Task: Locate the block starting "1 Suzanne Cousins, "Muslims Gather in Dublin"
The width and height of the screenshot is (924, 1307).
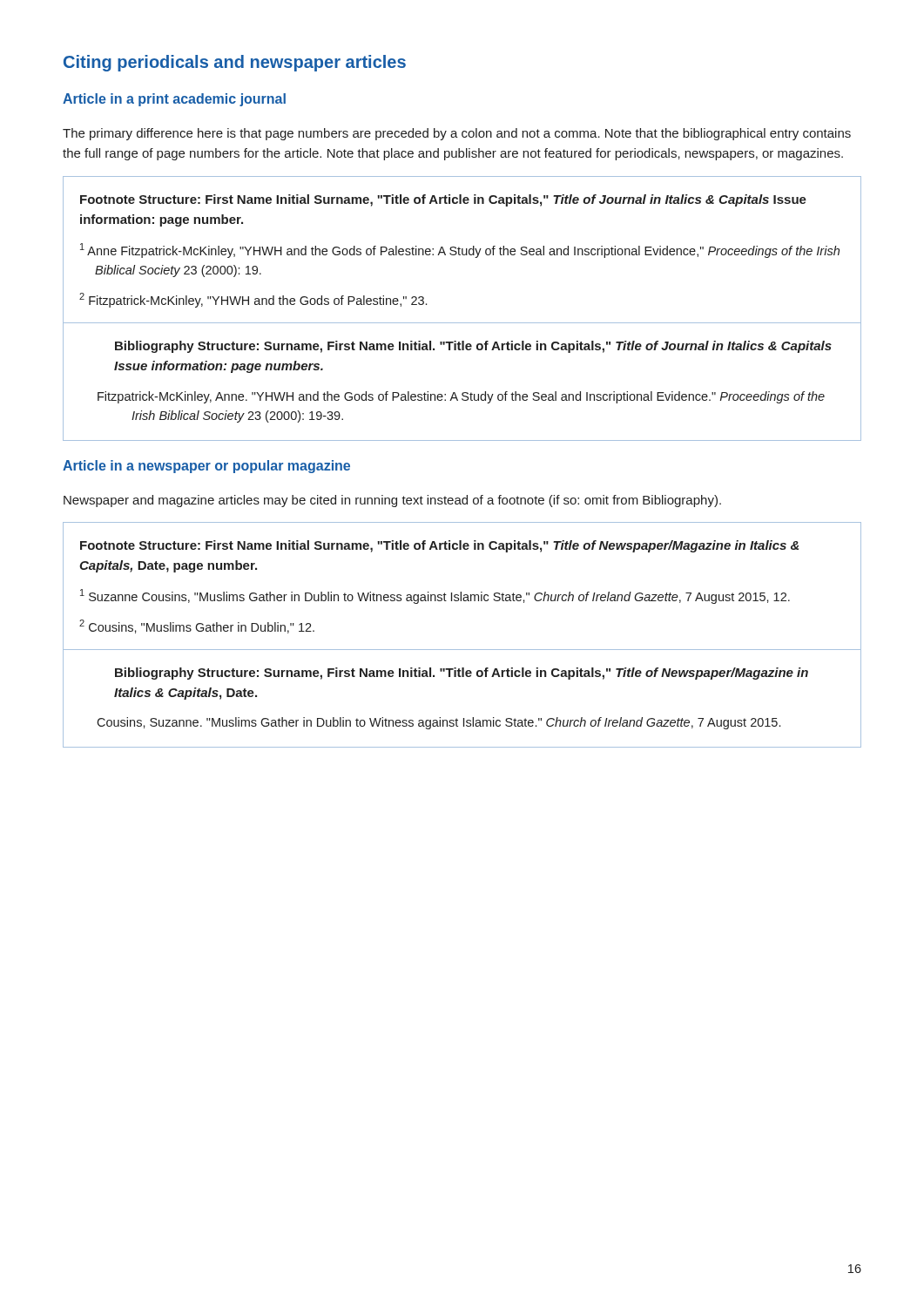Action: 435,596
